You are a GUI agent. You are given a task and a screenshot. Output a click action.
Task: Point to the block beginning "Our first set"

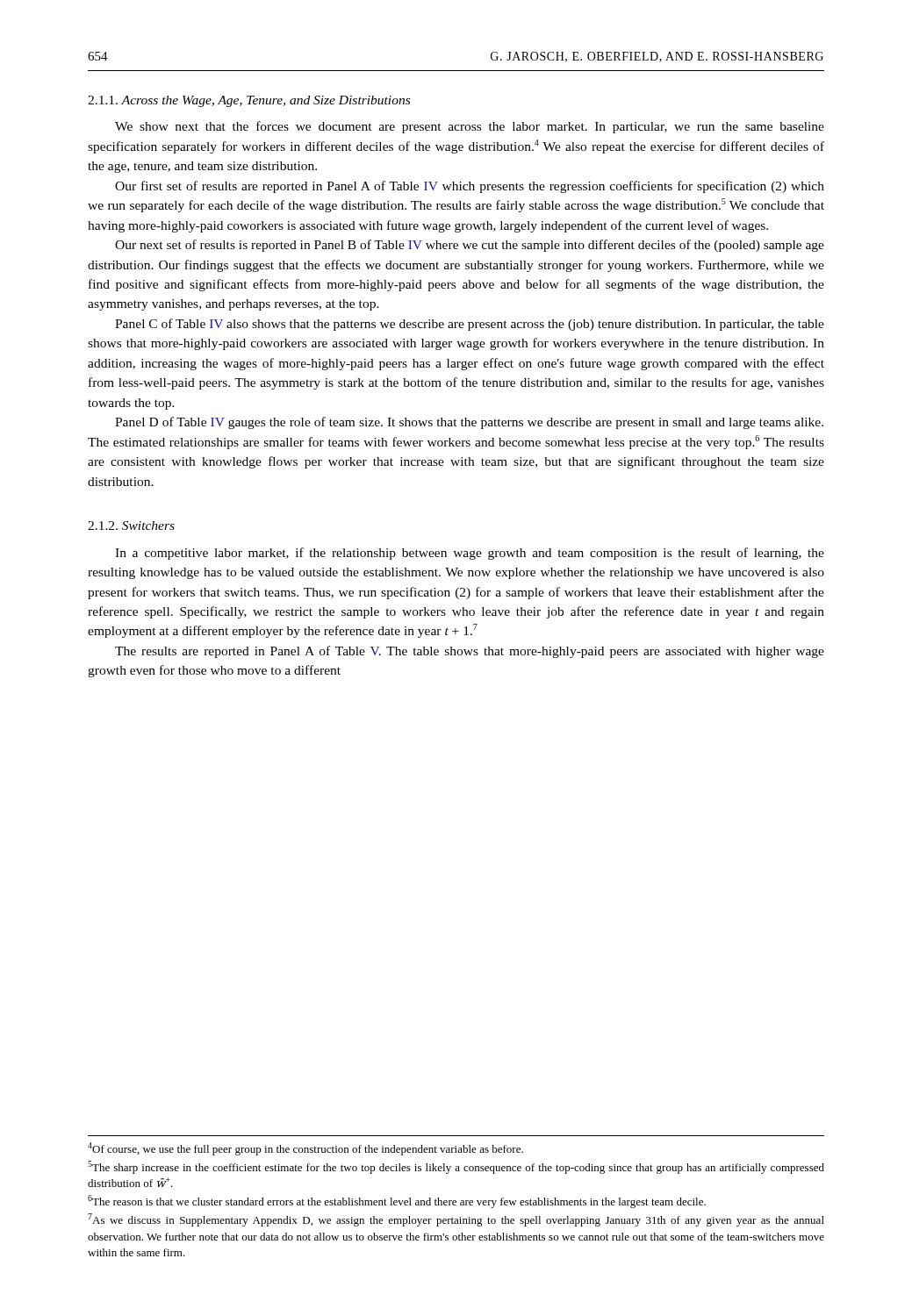click(456, 206)
